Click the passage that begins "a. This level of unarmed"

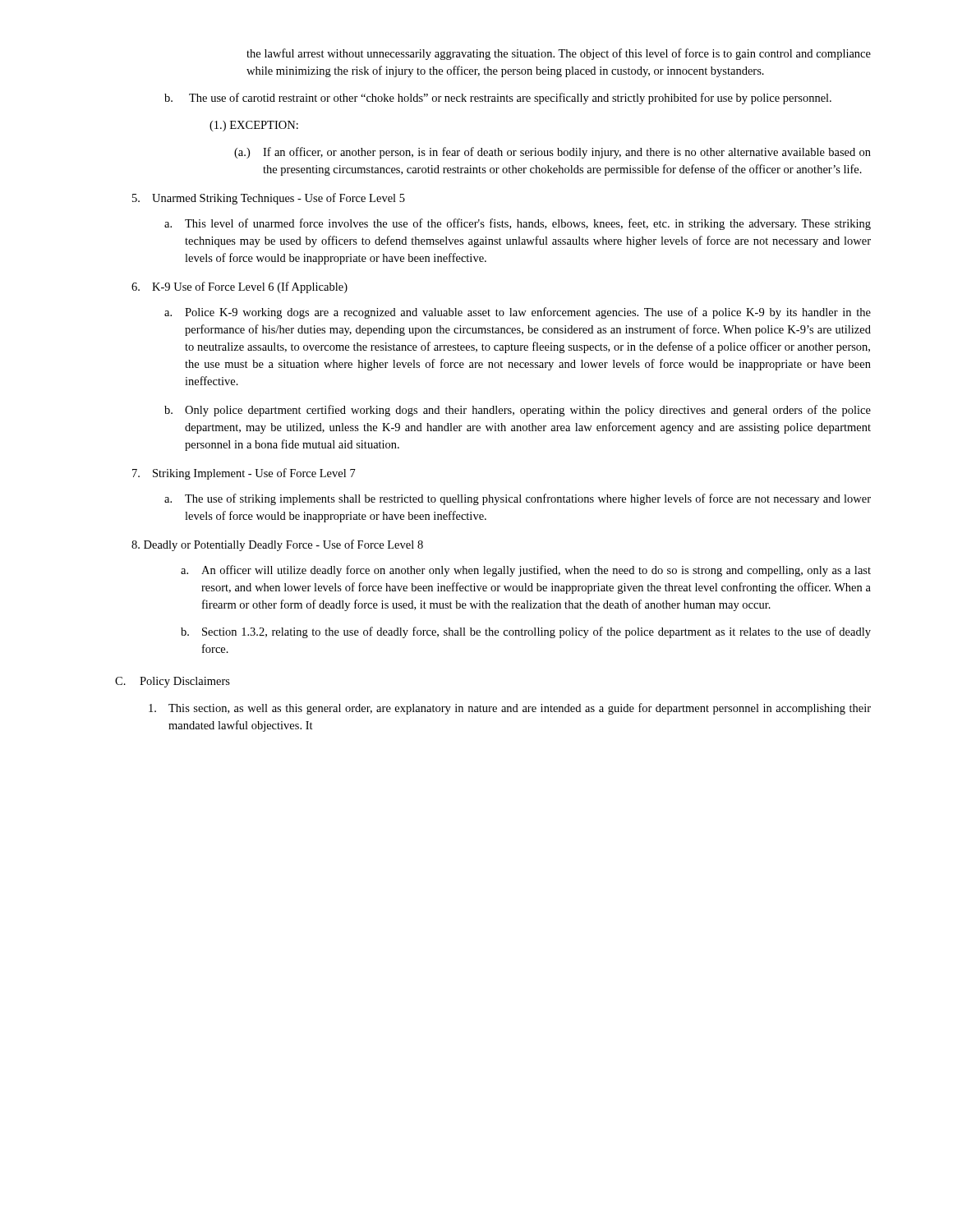click(518, 241)
